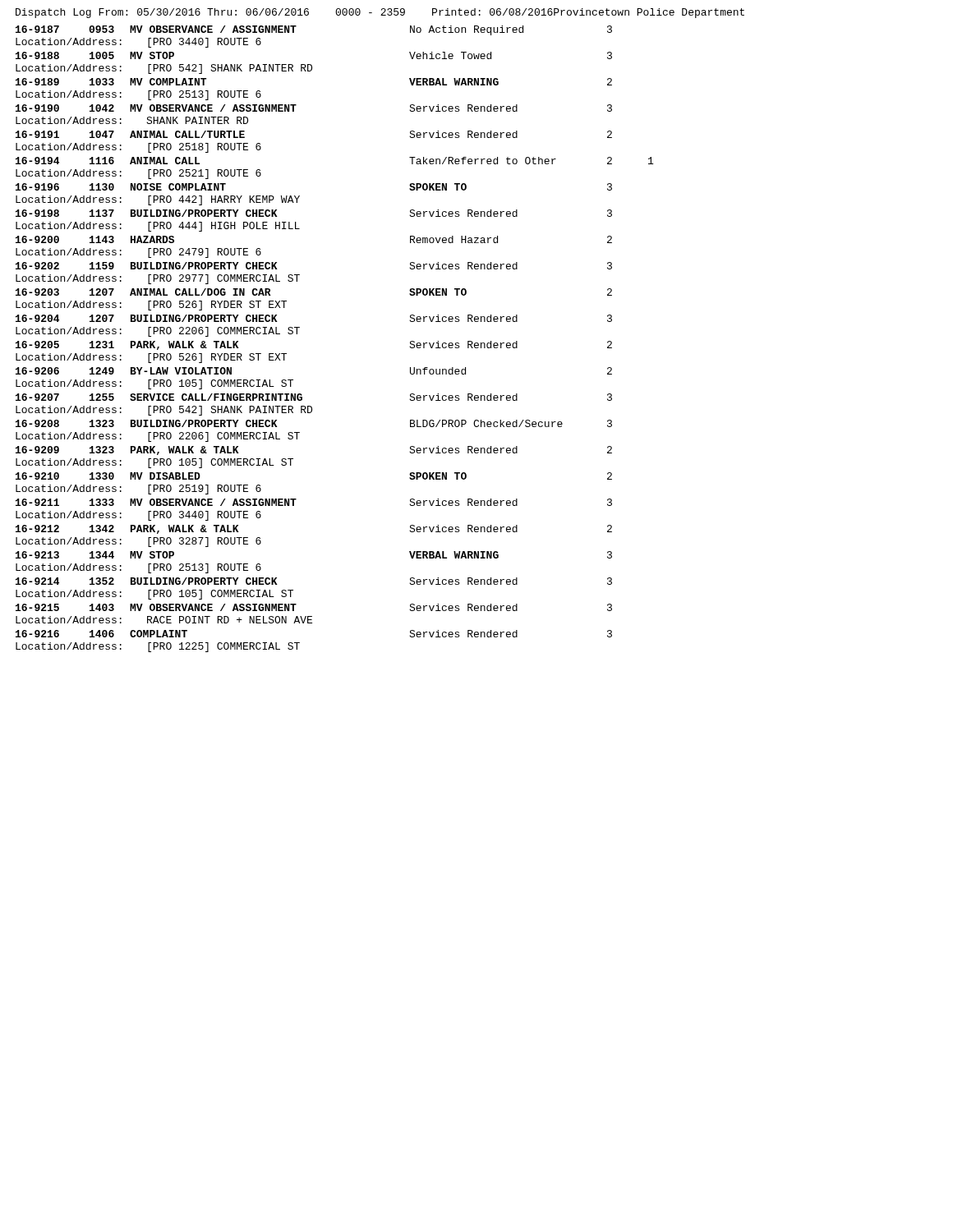Click on the list item that reads "16-9215 1403 MV OBSERVANCE / ASSIGNMENT"
953x1232 pixels.
476,614
